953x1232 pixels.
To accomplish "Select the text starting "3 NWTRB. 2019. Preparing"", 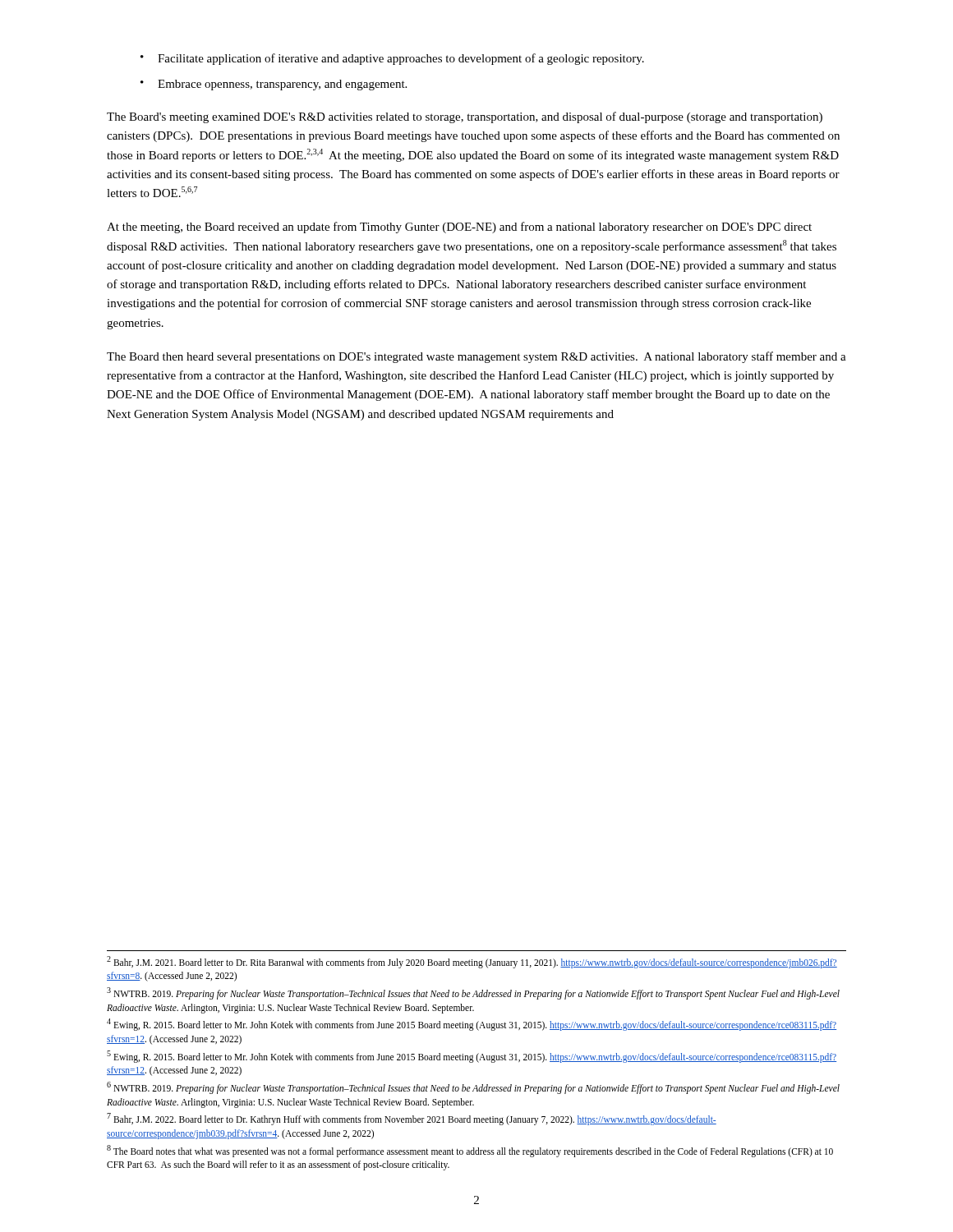I will 473,1000.
